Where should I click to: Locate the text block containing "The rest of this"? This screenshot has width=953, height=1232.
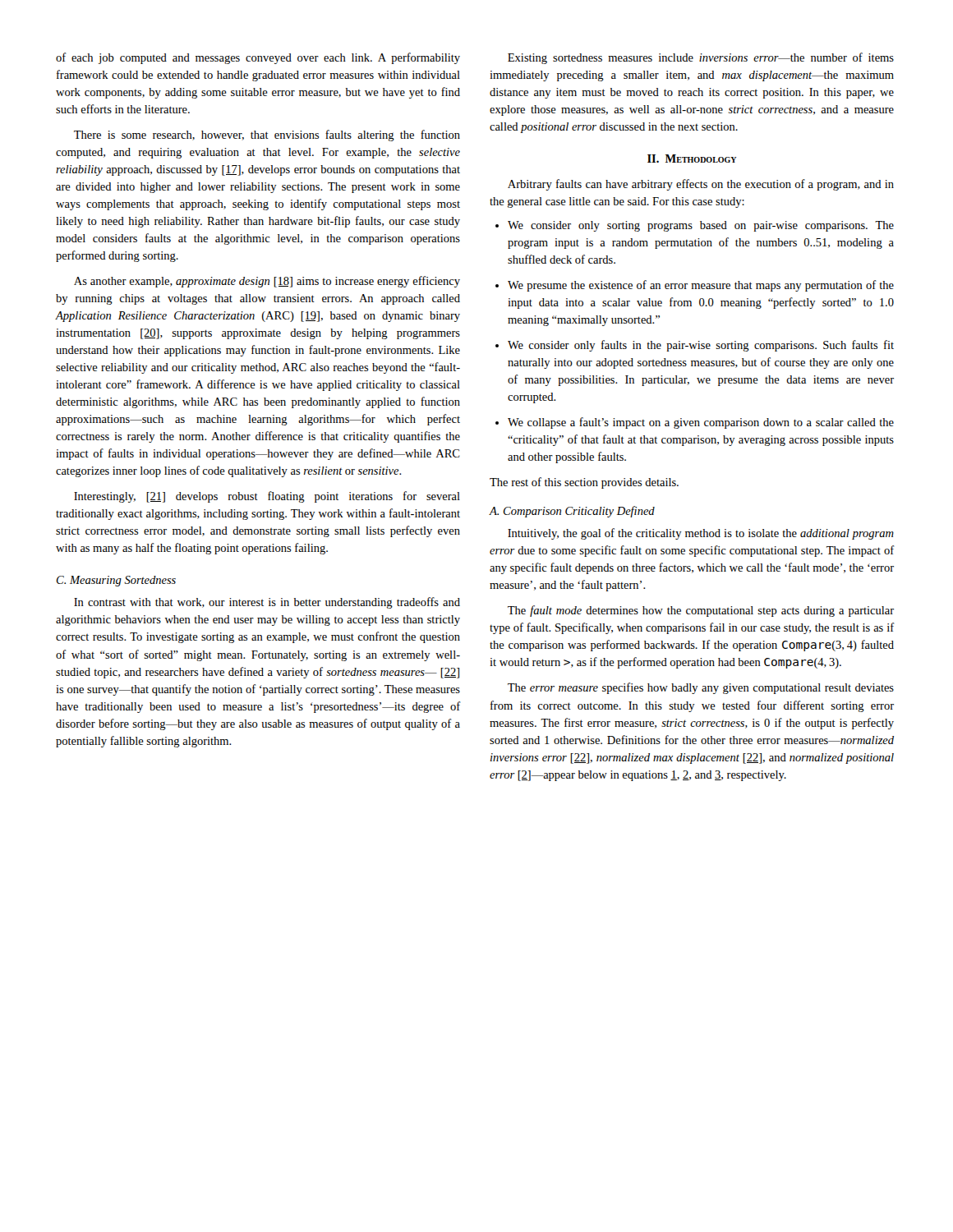pyautogui.click(x=584, y=483)
